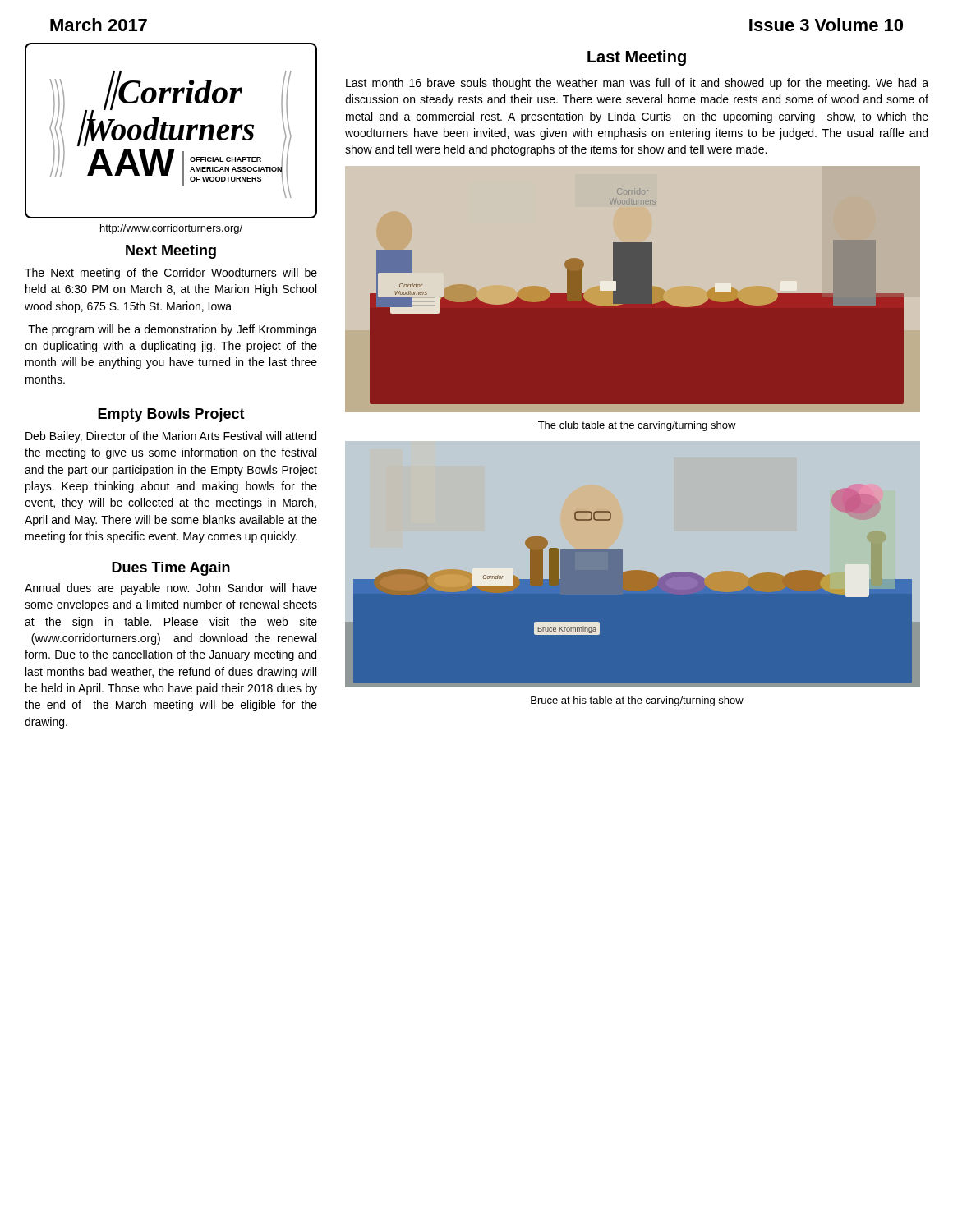Image resolution: width=953 pixels, height=1232 pixels.
Task: Click on the text block that says "Last month 16 brave souls thought the weather"
Action: [637, 116]
